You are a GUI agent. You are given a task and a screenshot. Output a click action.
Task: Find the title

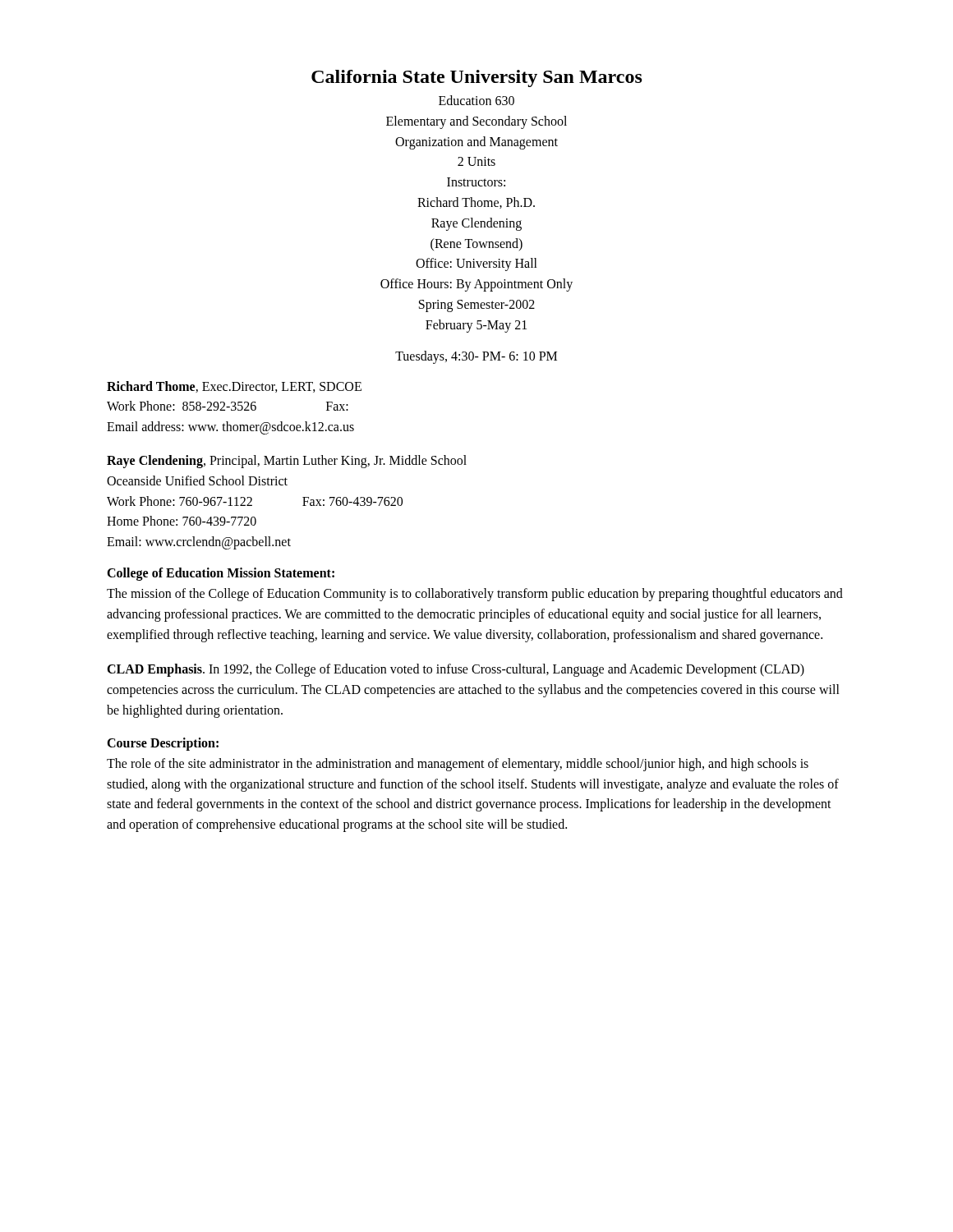coord(476,76)
